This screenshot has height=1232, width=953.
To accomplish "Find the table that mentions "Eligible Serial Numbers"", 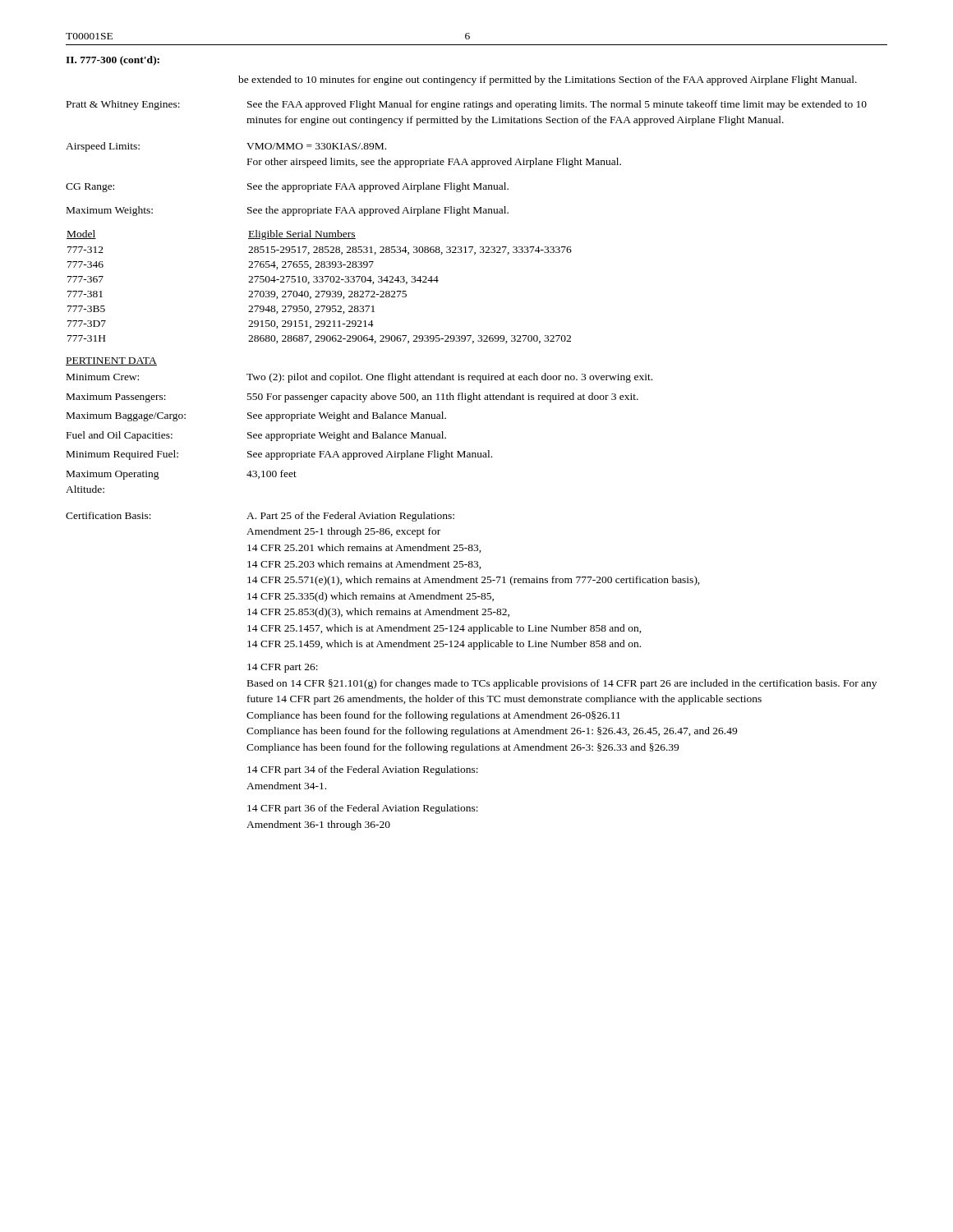I will pos(476,286).
